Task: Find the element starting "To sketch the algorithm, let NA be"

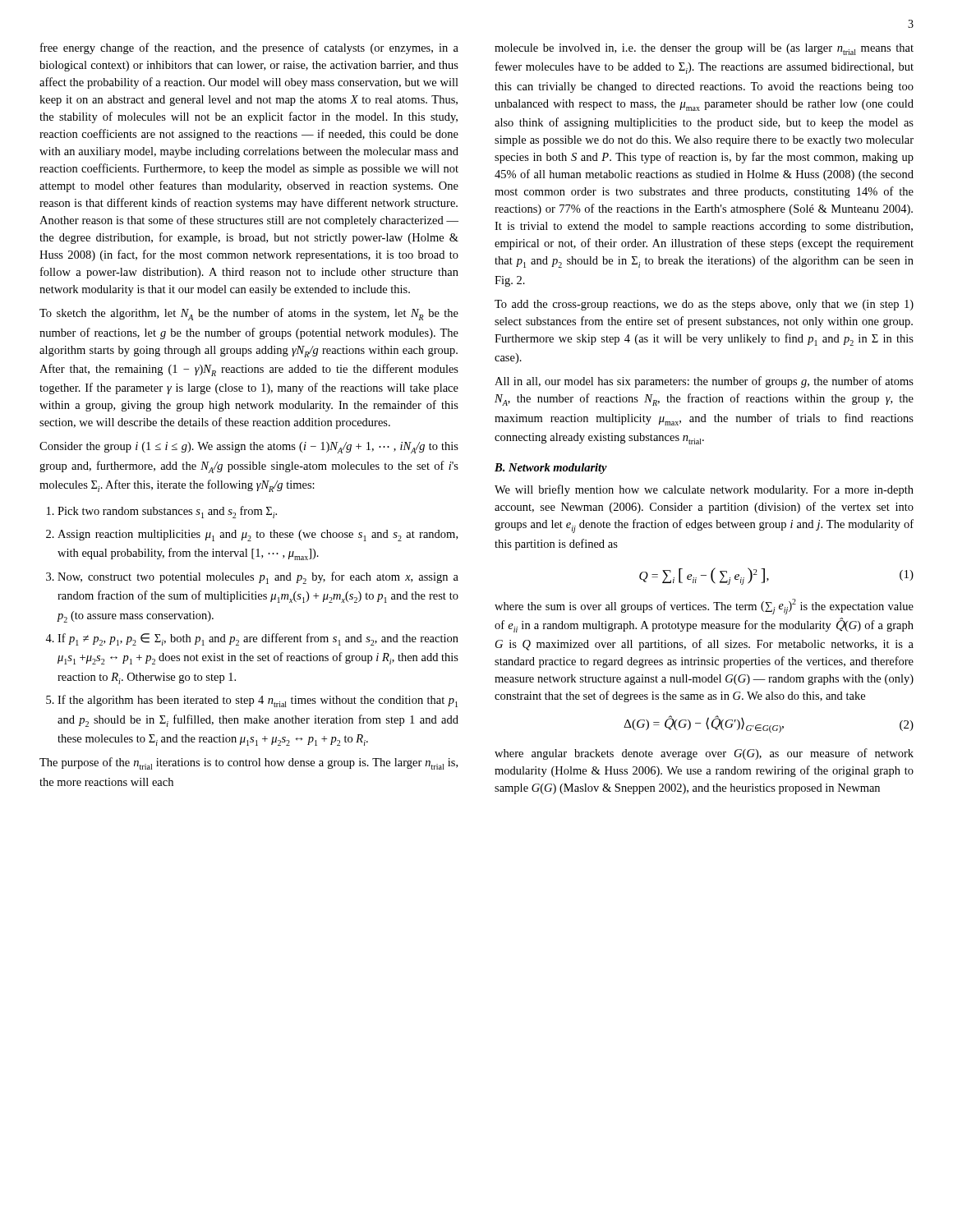Action: (249, 368)
